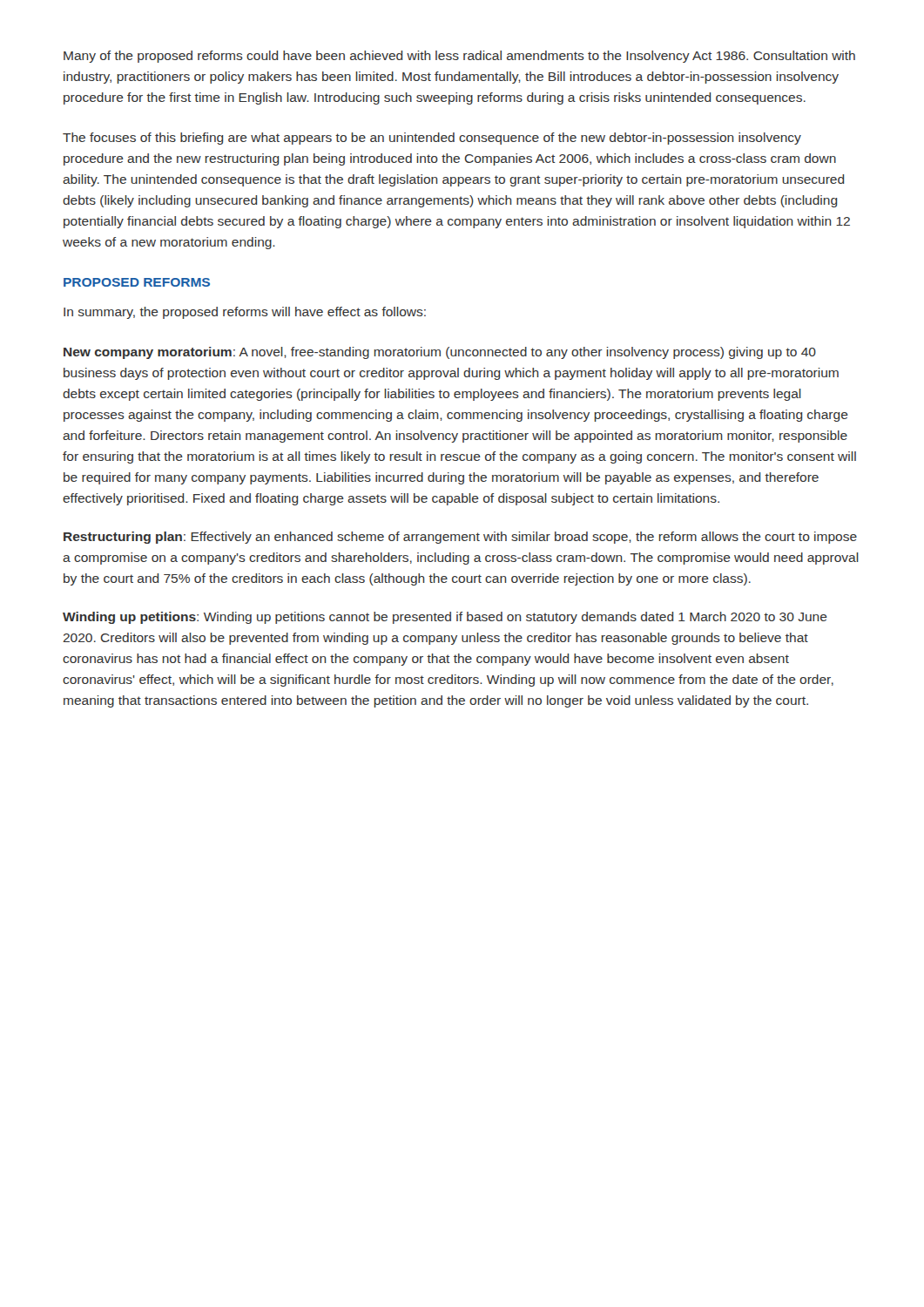This screenshot has height=1307, width=924.
Task: Find the text block with the text "The focuses of this briefing are"
Action: (457, 190)
